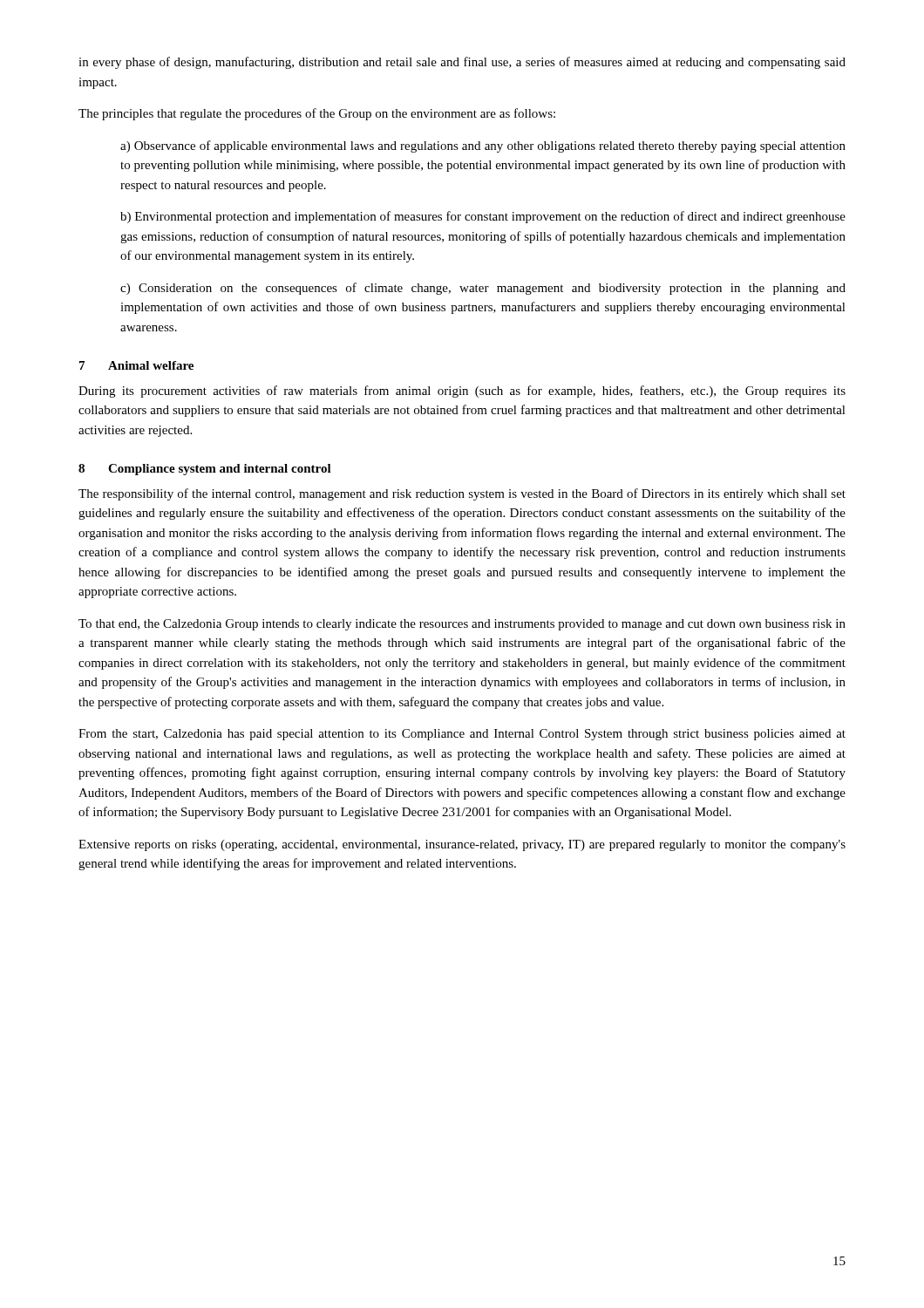
Task: Point to the block beginning "in every phase of design,"
Action: [462, 72]
